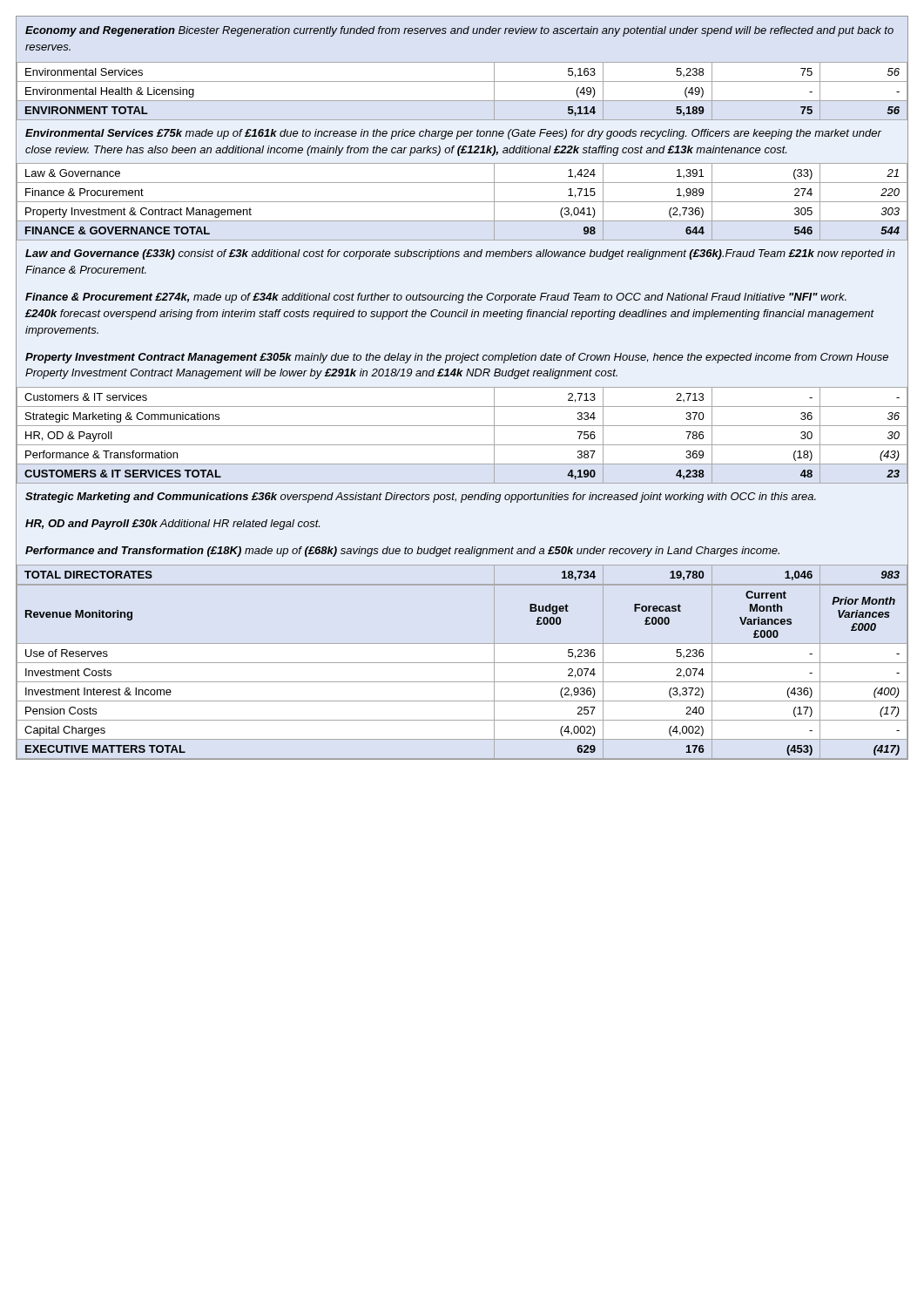Viewport: 924px width, 1307px height.
Task: Find the element starting "Environmental Services £75k"
Action: pyautogui.click(x=453, y=141)
